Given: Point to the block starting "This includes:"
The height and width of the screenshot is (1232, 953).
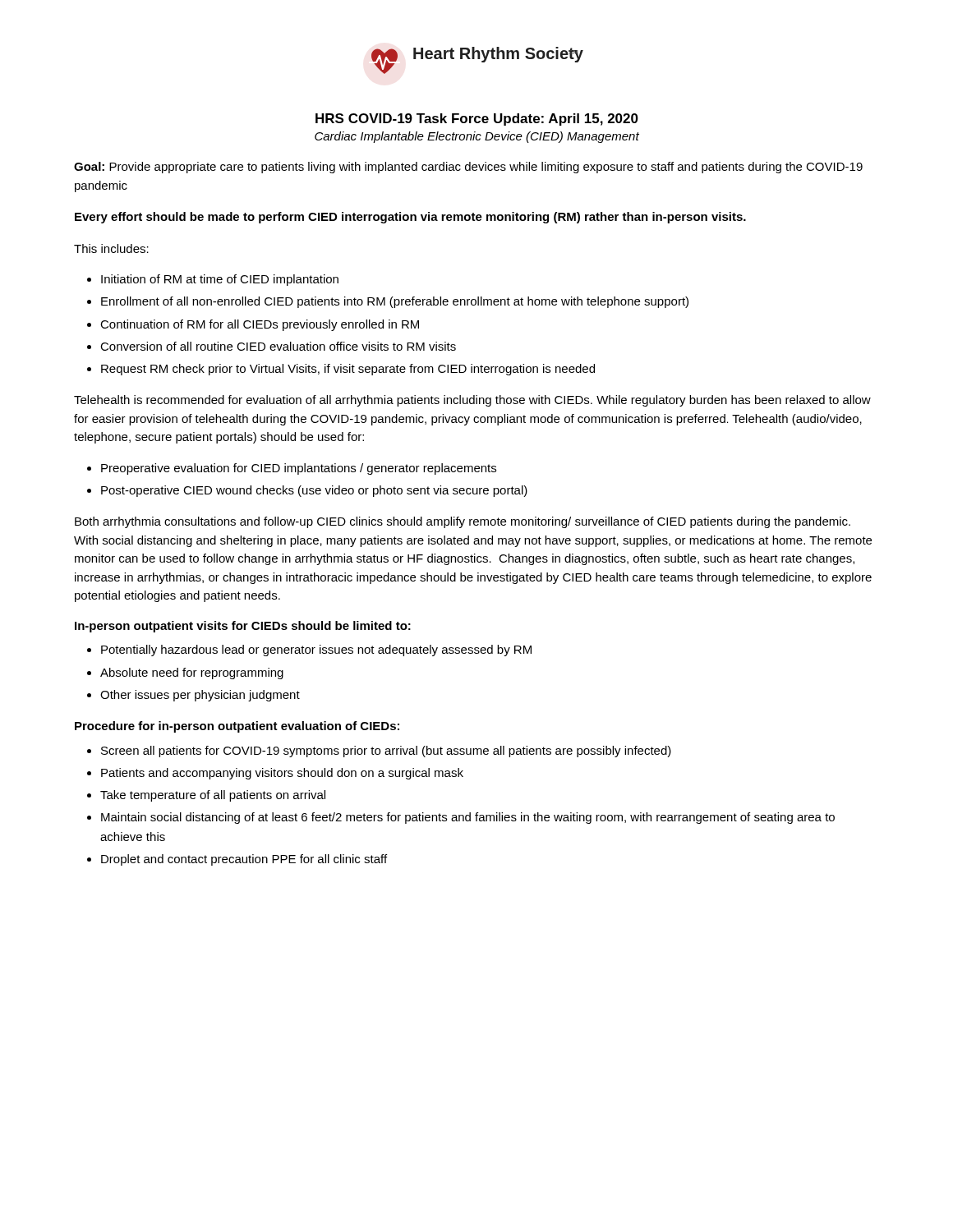Looking at the screenshot, I should [x=112, y=248].
